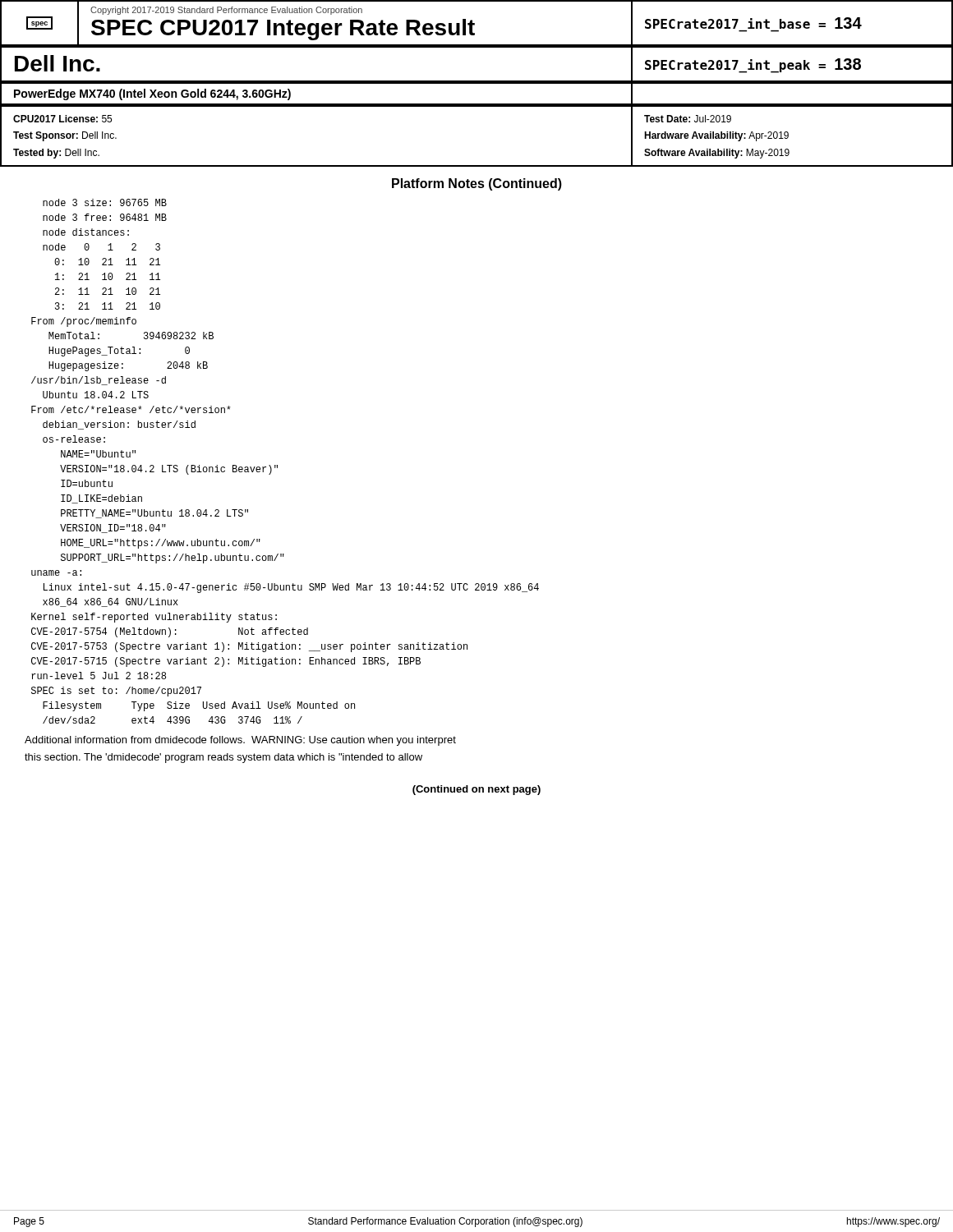Locate the section header with the text "Platform Notes (Continued)"
The width and height of the screenshot is (953, 1232).
click(476, 184)
